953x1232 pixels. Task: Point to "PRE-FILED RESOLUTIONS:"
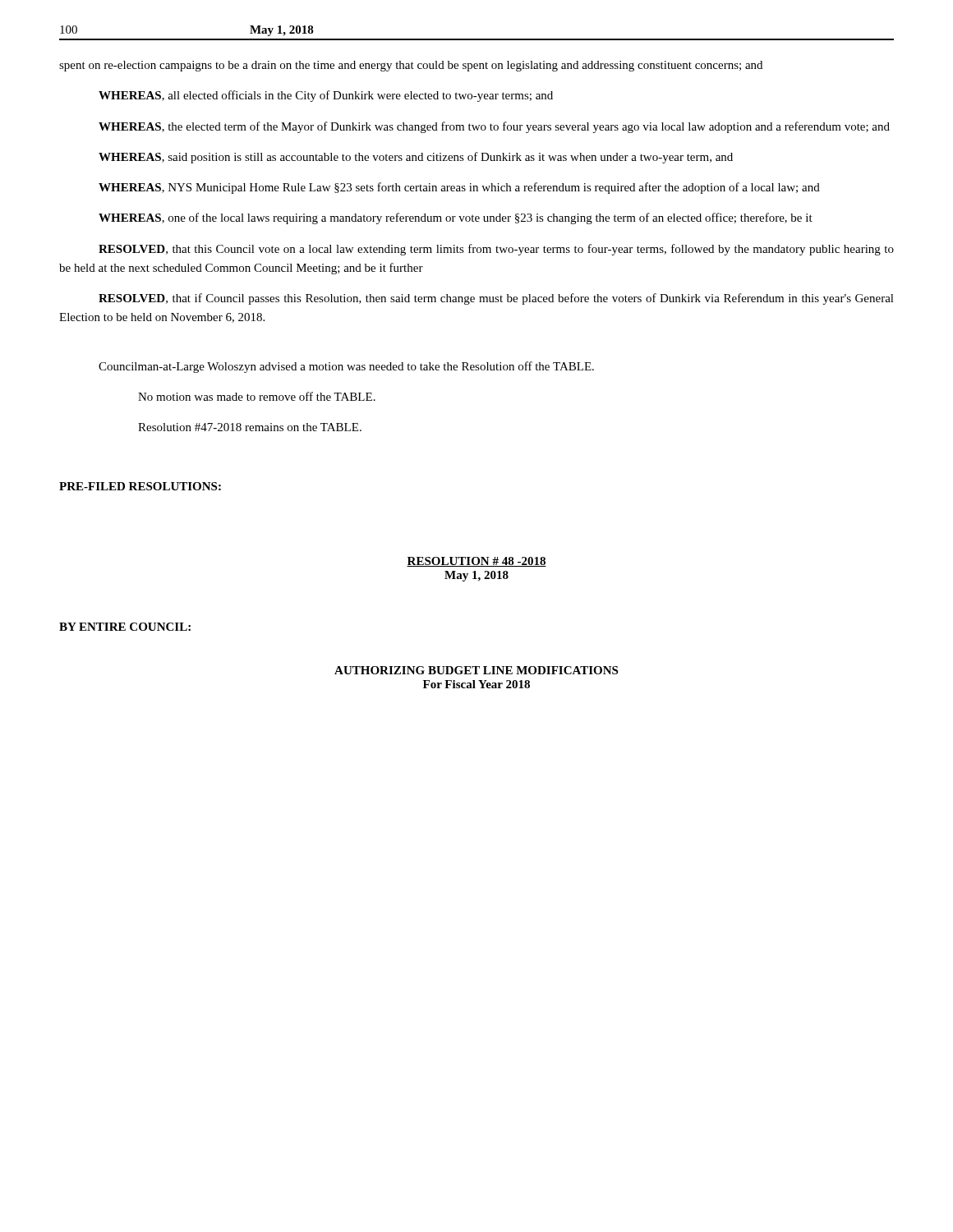click(140, 486)
